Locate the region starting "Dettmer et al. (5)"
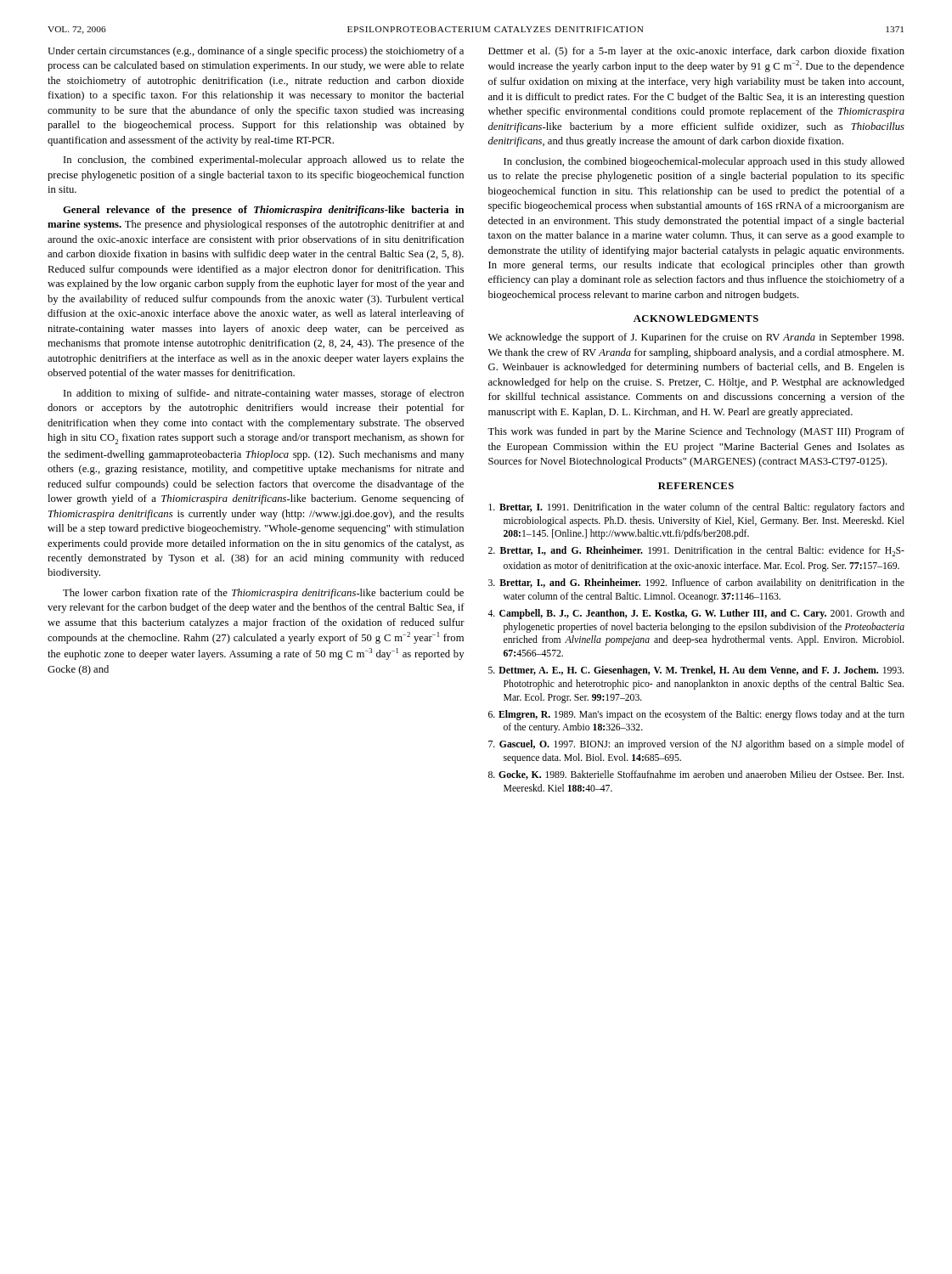The width and height of the screenshot is (952, 1274). click(x=696, y=97)
